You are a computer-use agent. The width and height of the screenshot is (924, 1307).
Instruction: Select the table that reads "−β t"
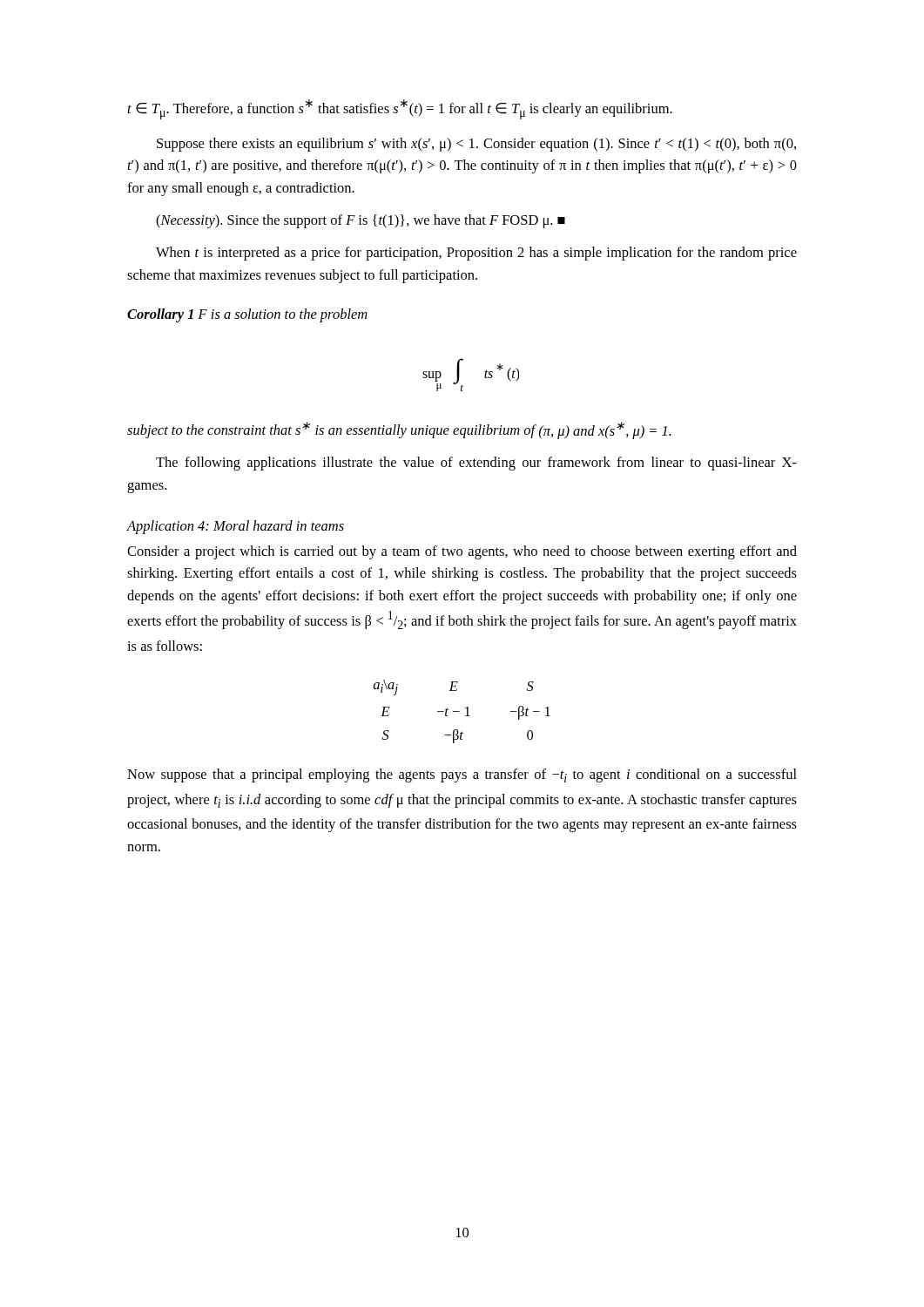point(462,710)
